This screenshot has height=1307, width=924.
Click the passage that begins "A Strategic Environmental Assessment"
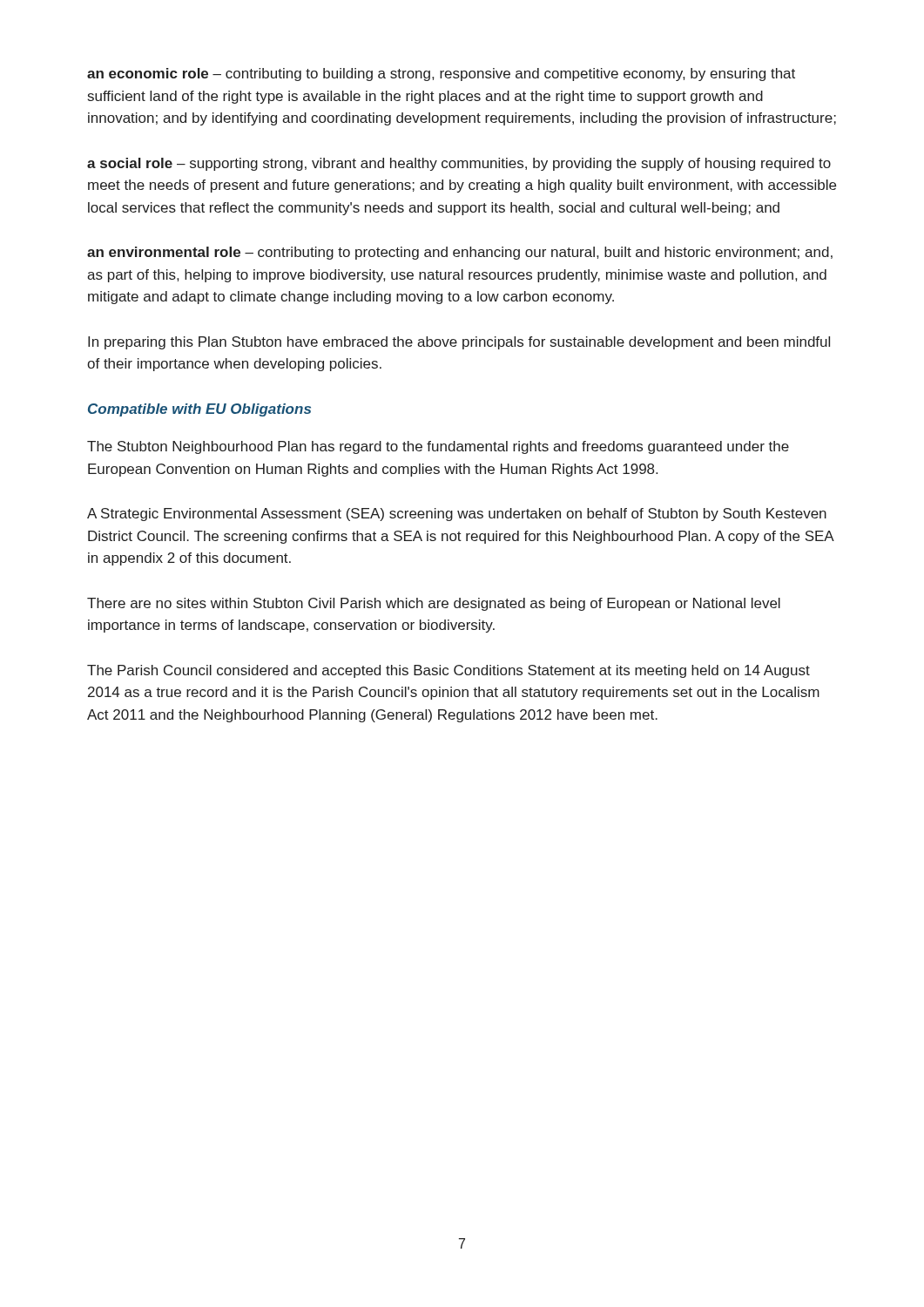[460, 536]
